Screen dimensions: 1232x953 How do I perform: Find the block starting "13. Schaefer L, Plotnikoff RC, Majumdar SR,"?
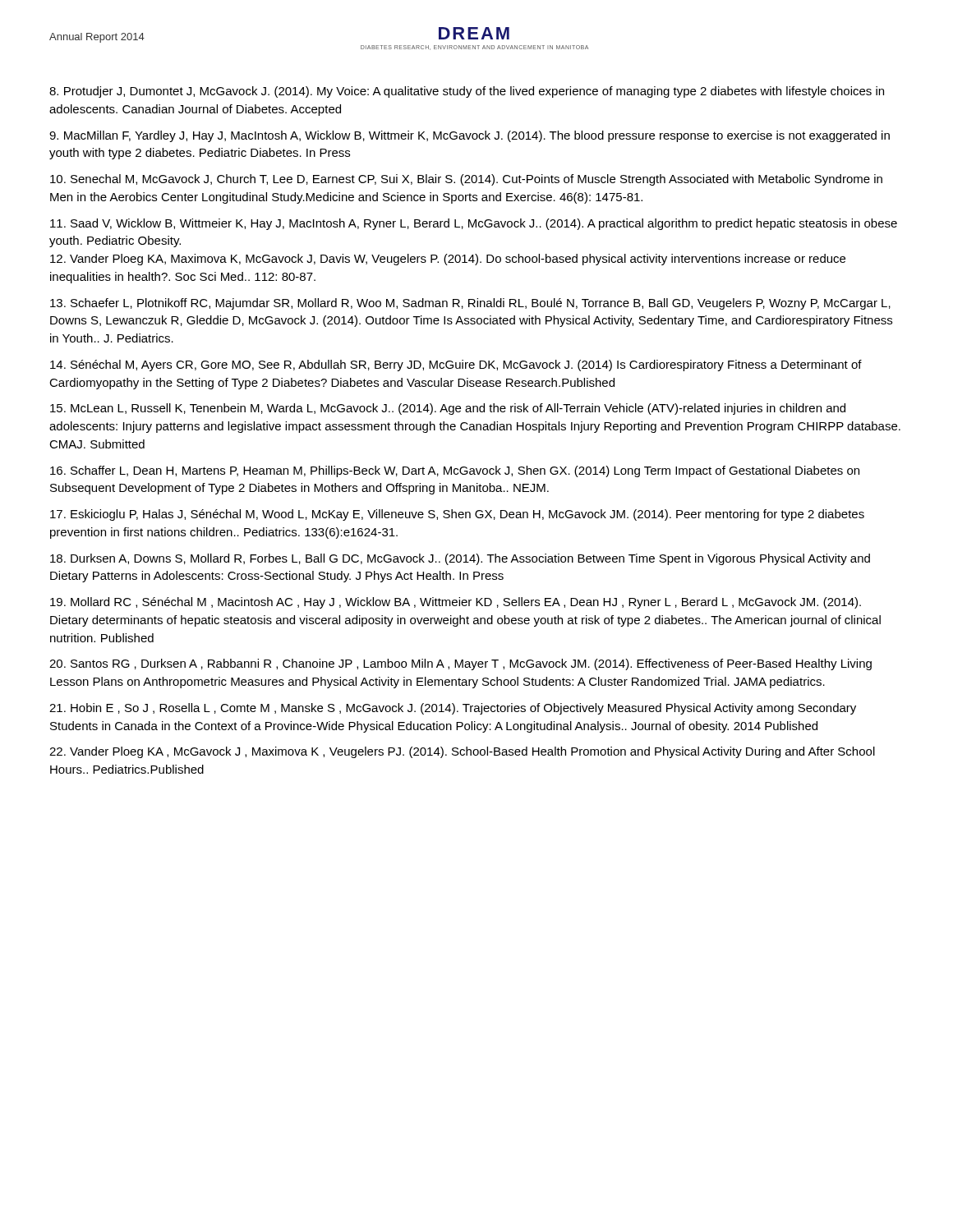coord(471,320)
